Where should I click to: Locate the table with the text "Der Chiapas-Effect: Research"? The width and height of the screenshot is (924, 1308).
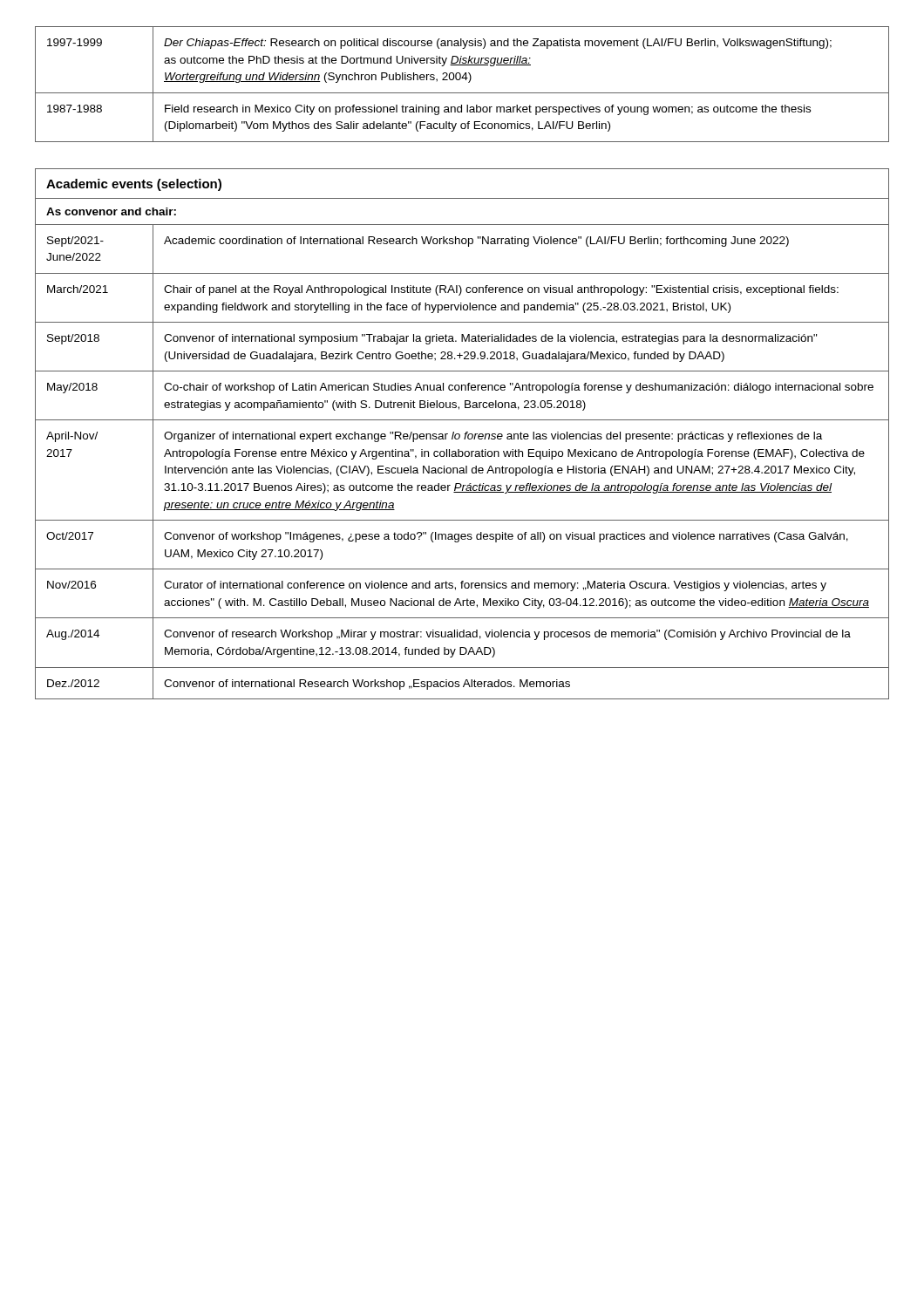tap(462, 84)
